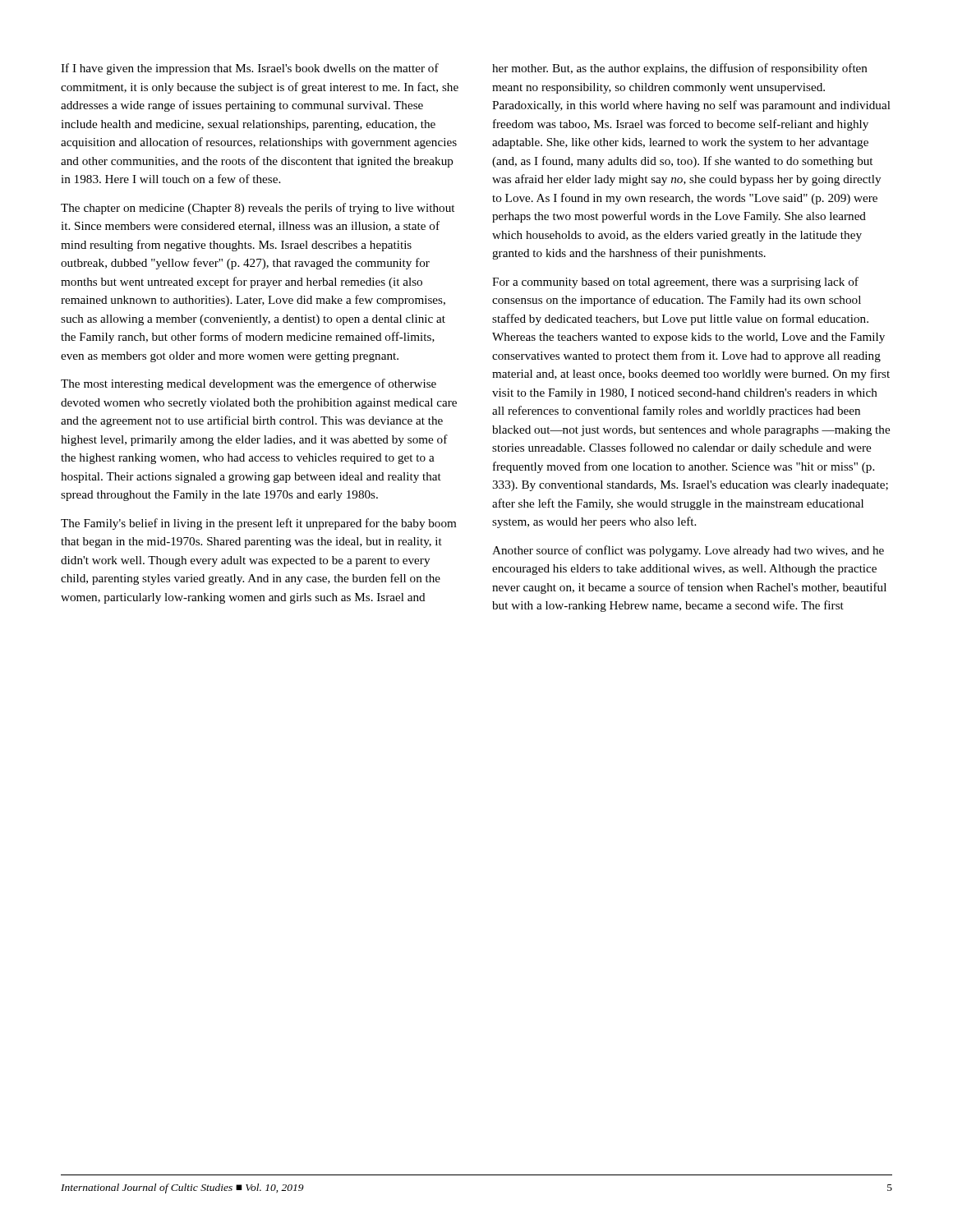Click on the text block containing "her mother. But, as the"
The height and width of the screenshot is (1232, 953).
(x=692, y=161)
